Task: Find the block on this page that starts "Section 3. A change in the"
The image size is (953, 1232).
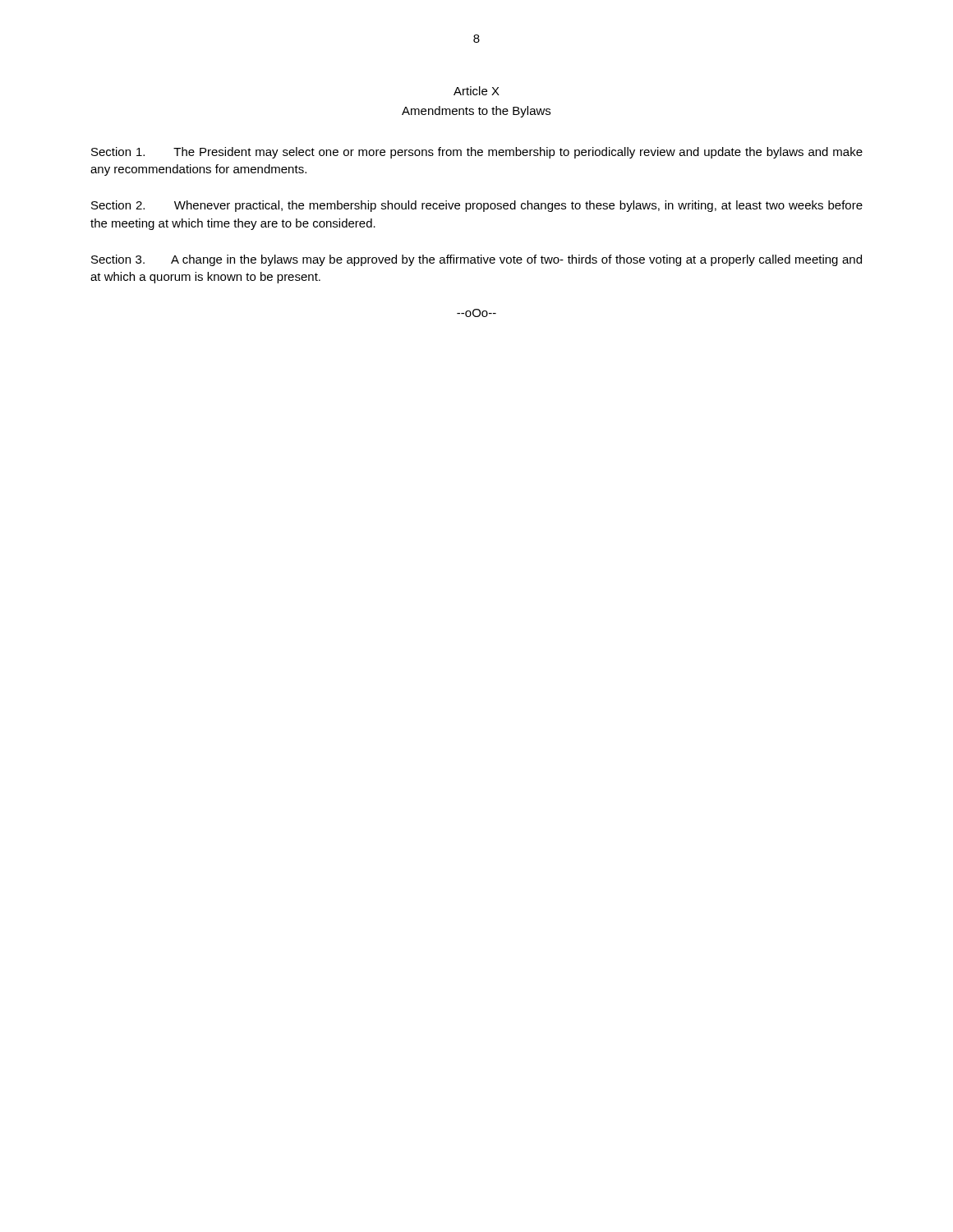Action: tap(476, 268)
